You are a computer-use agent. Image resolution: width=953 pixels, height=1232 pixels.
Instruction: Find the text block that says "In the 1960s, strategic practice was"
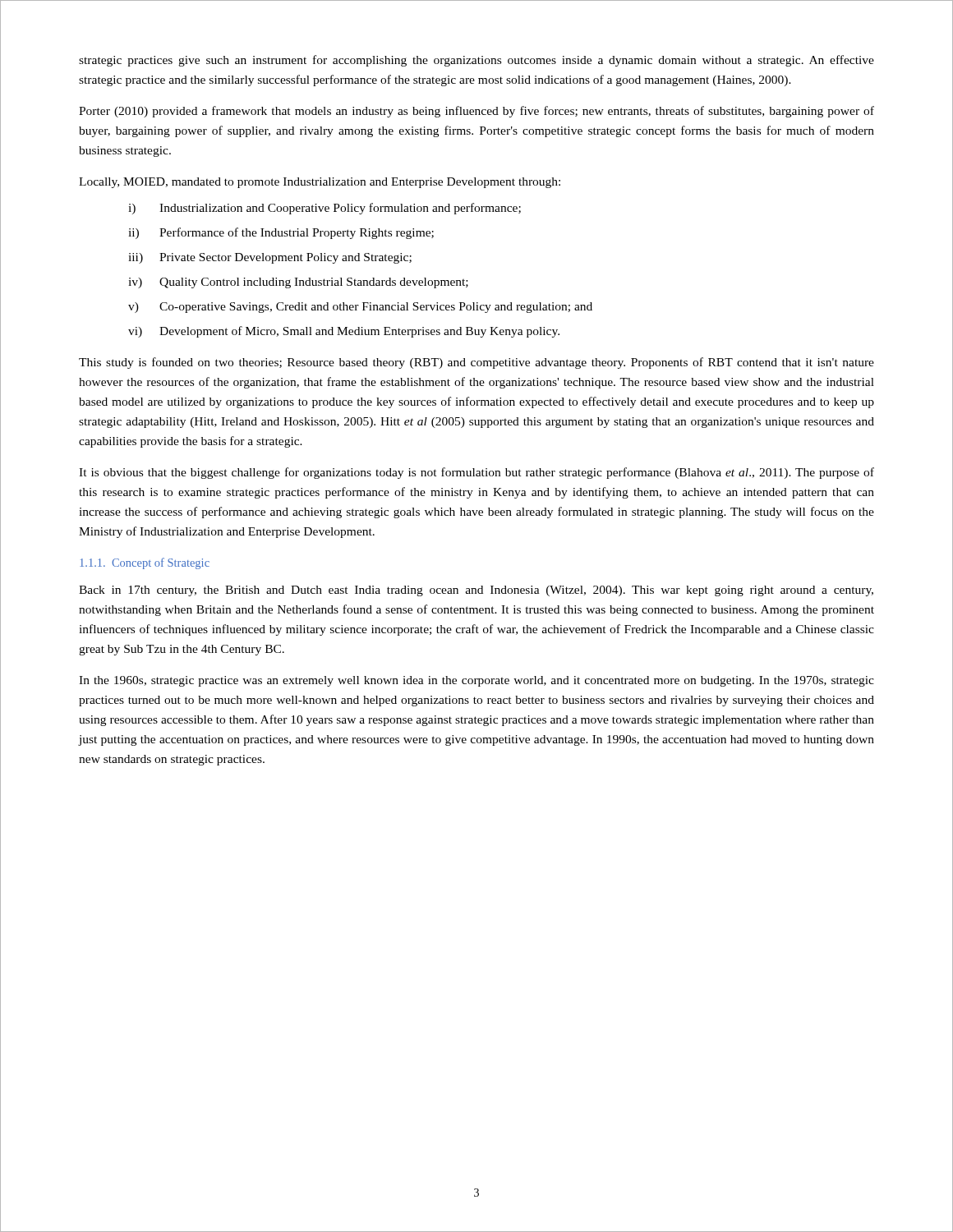point(476,719)
